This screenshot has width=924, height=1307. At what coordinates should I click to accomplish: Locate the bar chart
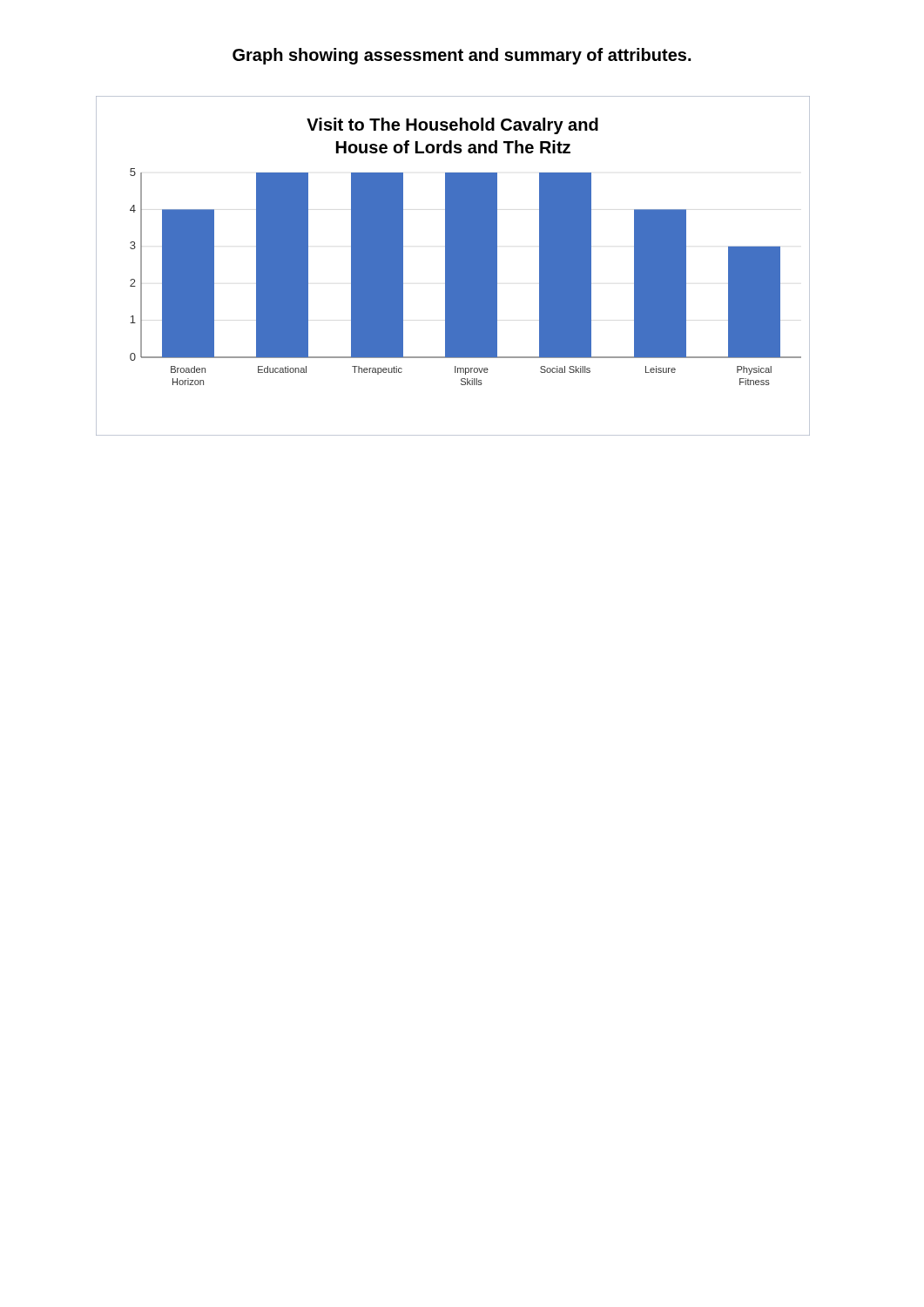coord(453,266)
